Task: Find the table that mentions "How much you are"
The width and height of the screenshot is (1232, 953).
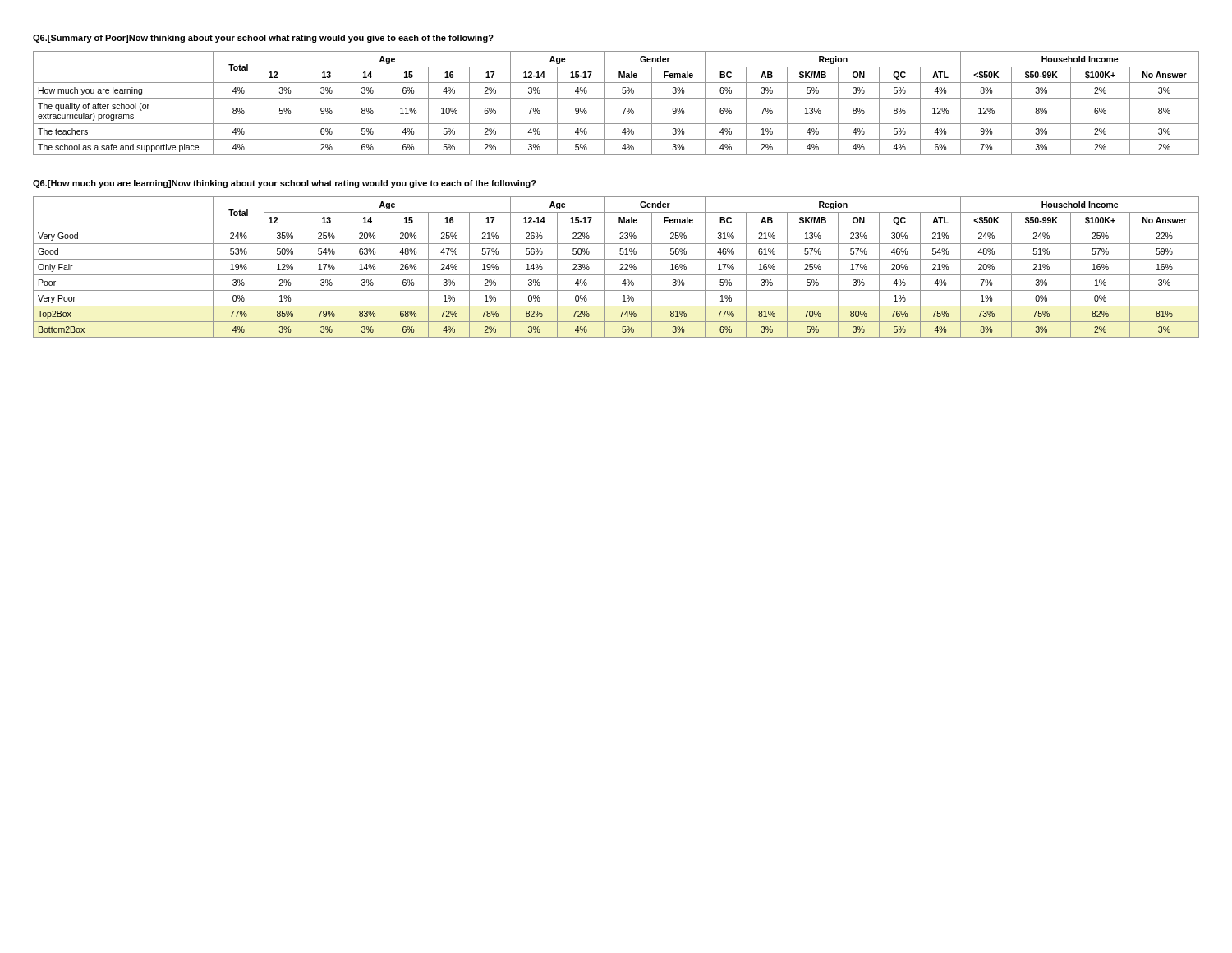Action: [x=616, y=103]
